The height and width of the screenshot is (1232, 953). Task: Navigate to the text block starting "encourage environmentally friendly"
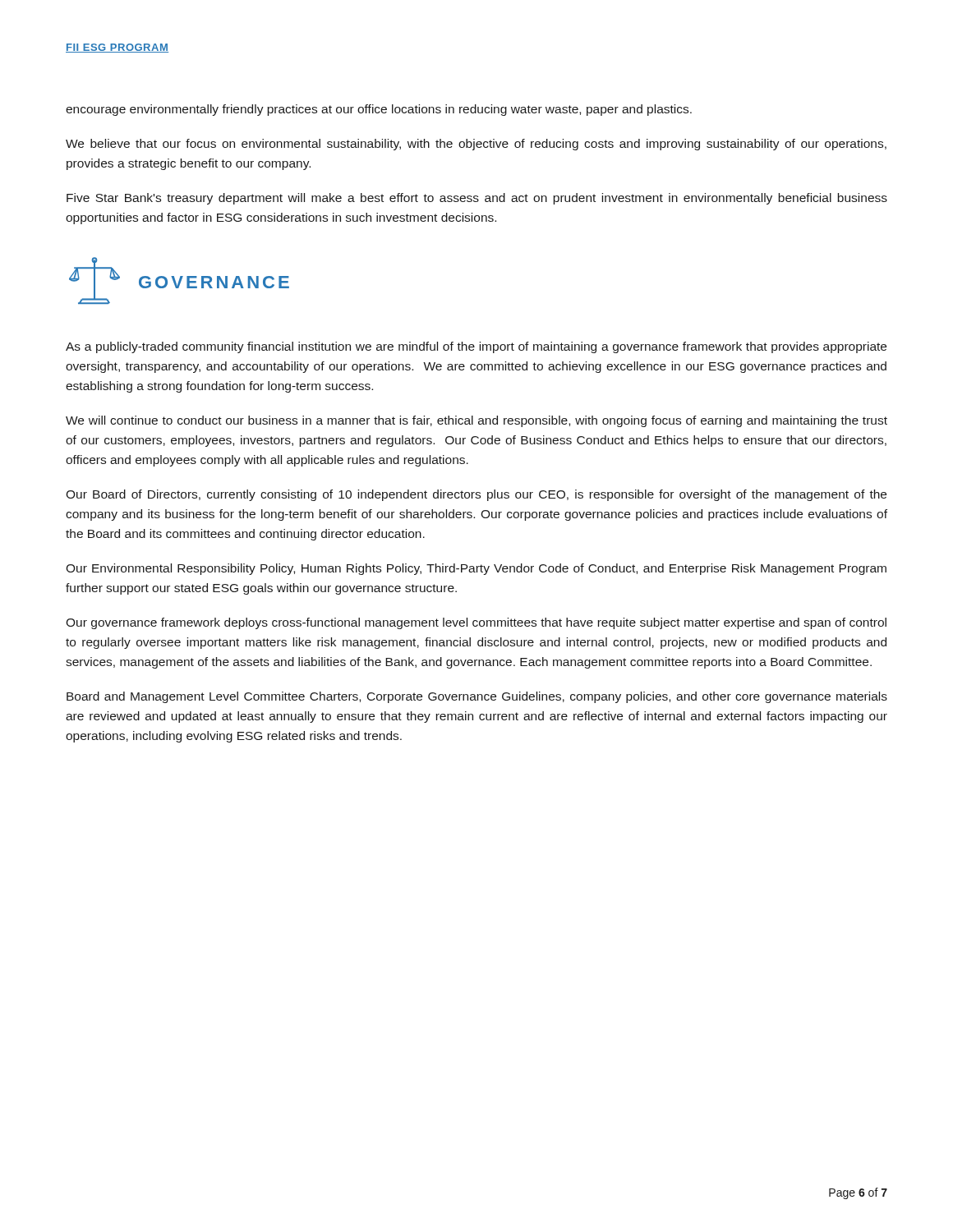click(x=379, y=109)
